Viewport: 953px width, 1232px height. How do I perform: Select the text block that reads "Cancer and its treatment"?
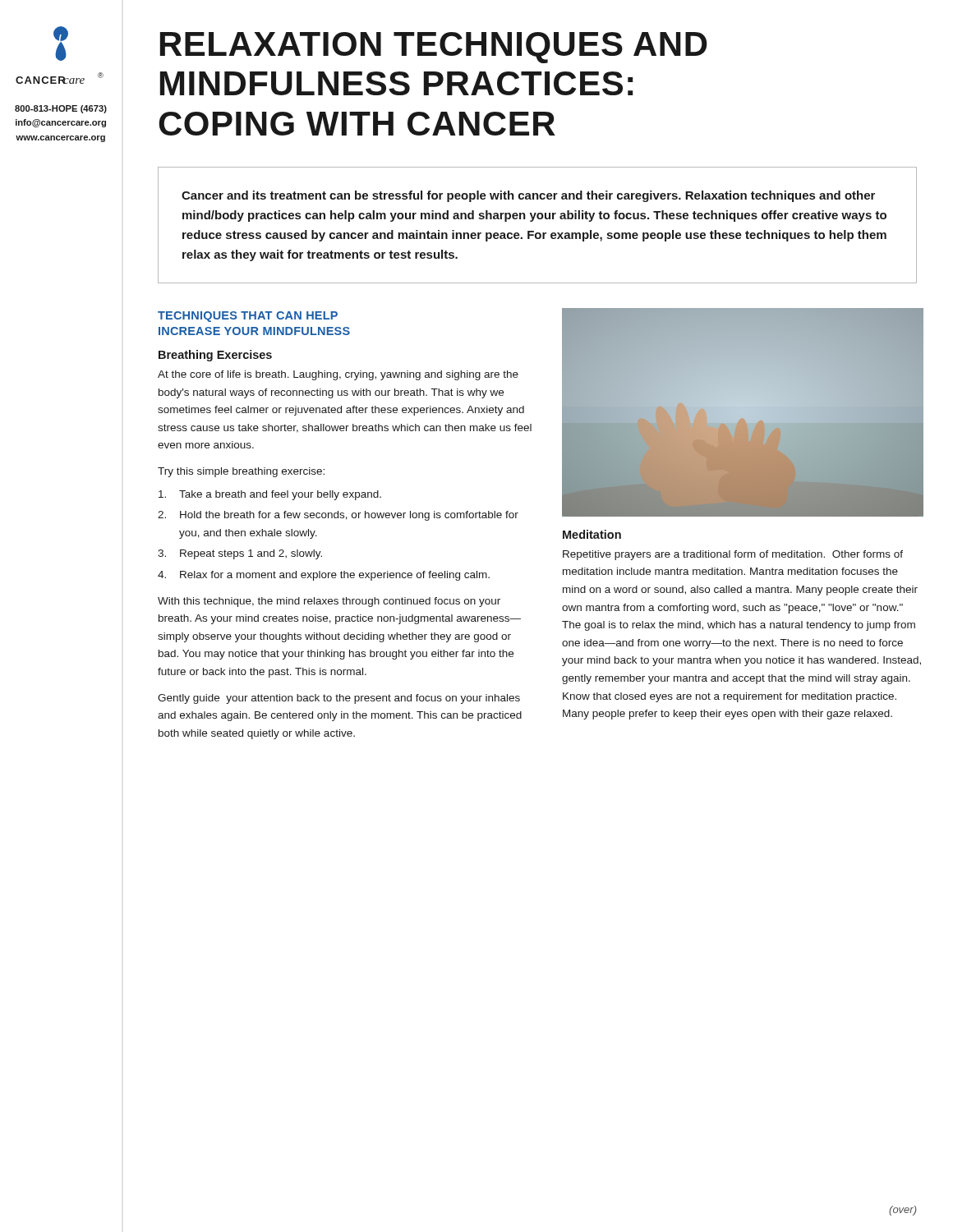tap(537, 225)
